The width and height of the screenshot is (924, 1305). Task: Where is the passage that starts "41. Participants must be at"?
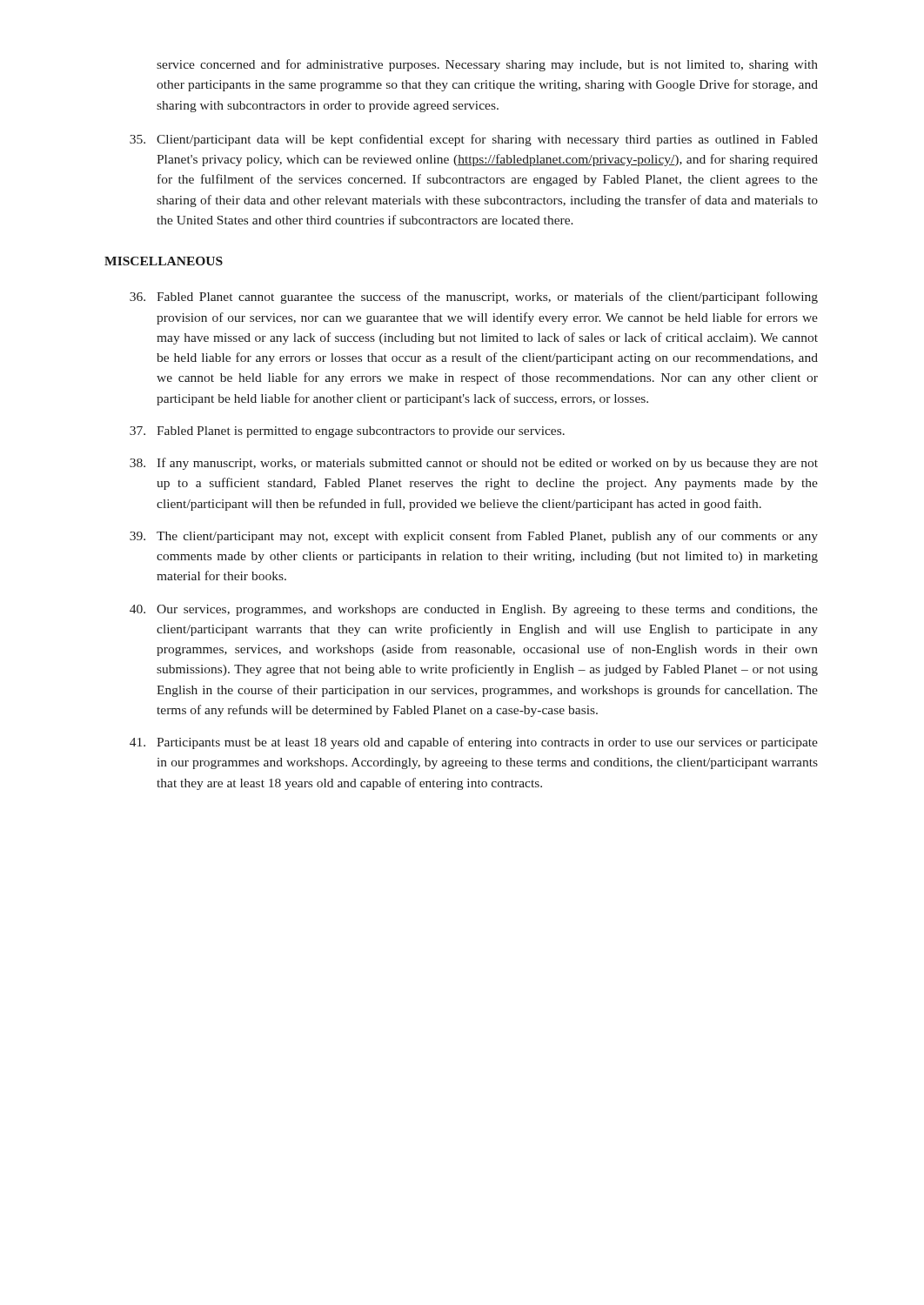tap(461, 762)
